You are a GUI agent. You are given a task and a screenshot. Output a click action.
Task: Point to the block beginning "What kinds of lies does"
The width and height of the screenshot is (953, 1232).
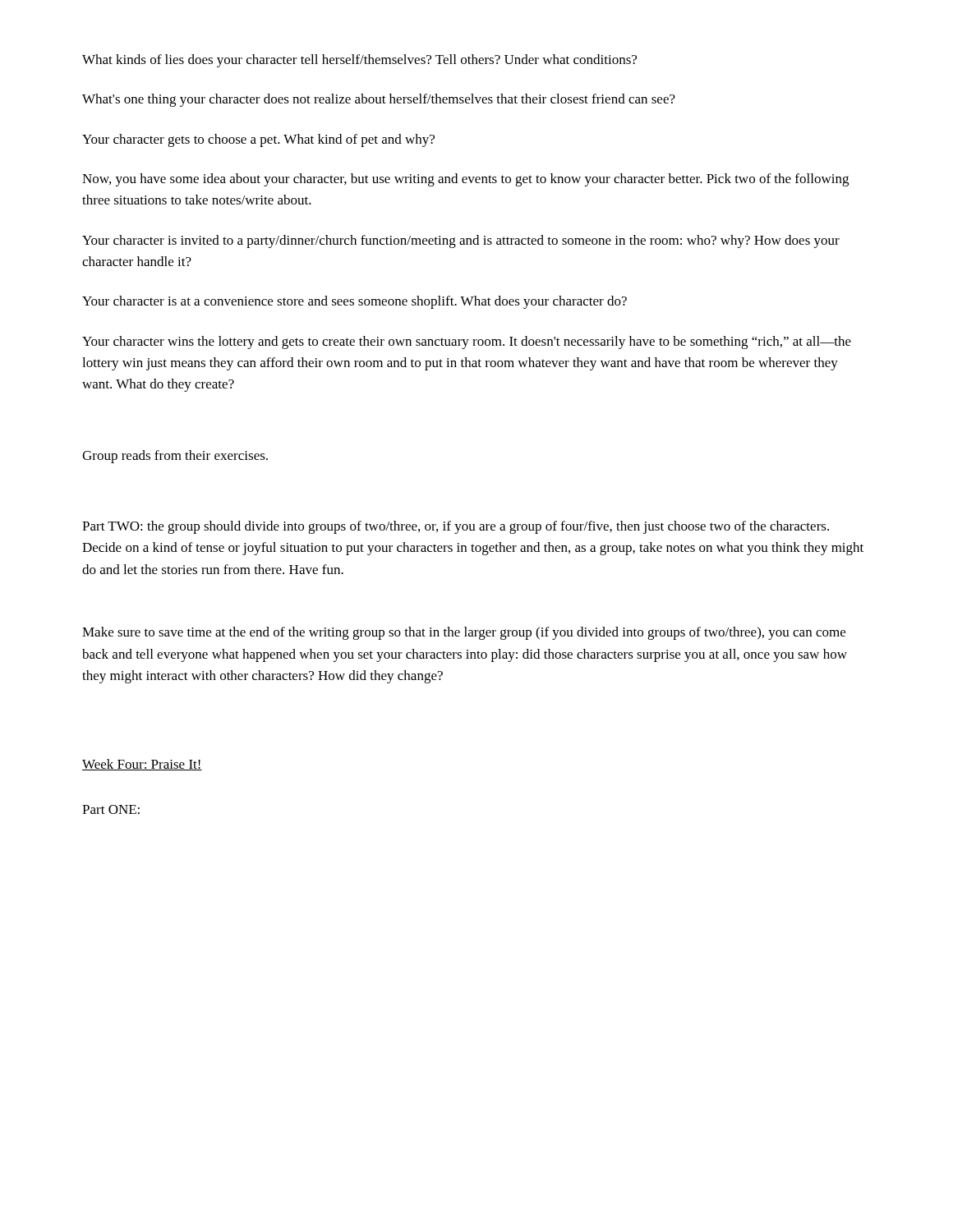360,60
